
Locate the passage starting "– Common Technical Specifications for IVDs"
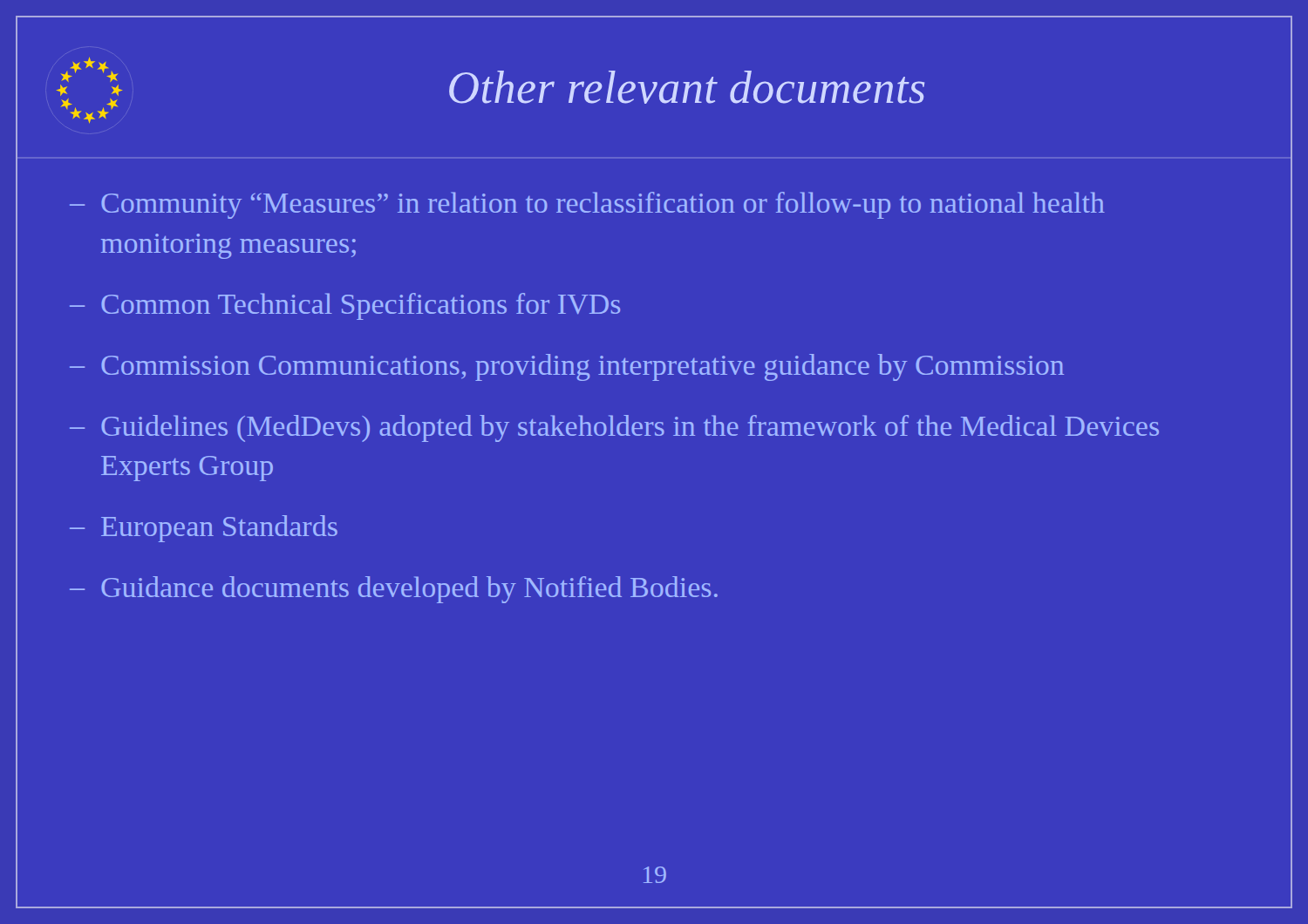click(x=346, y=304)
